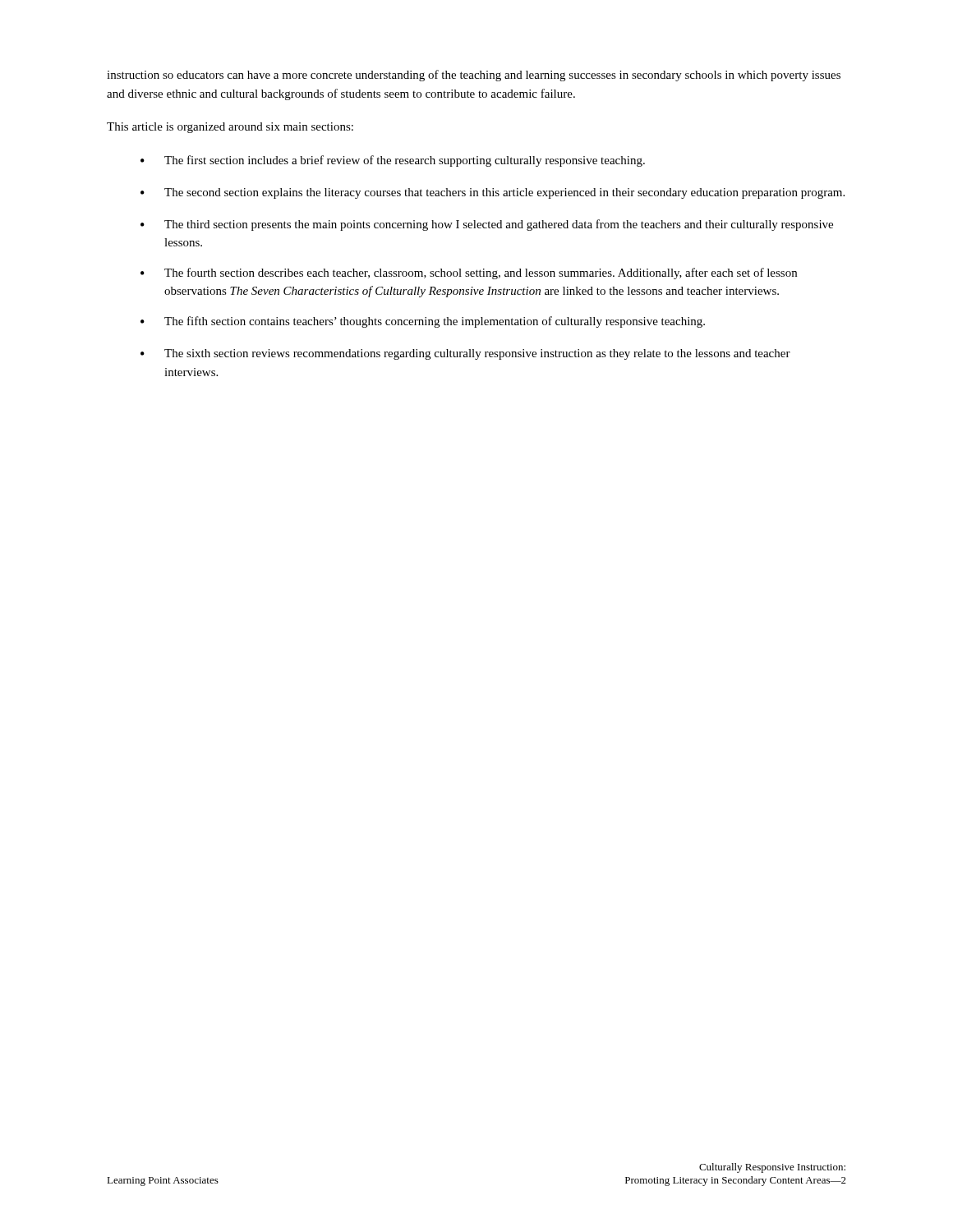
Task: Locate the text block starting "This article is organized around"
Action: click(230, 126)
